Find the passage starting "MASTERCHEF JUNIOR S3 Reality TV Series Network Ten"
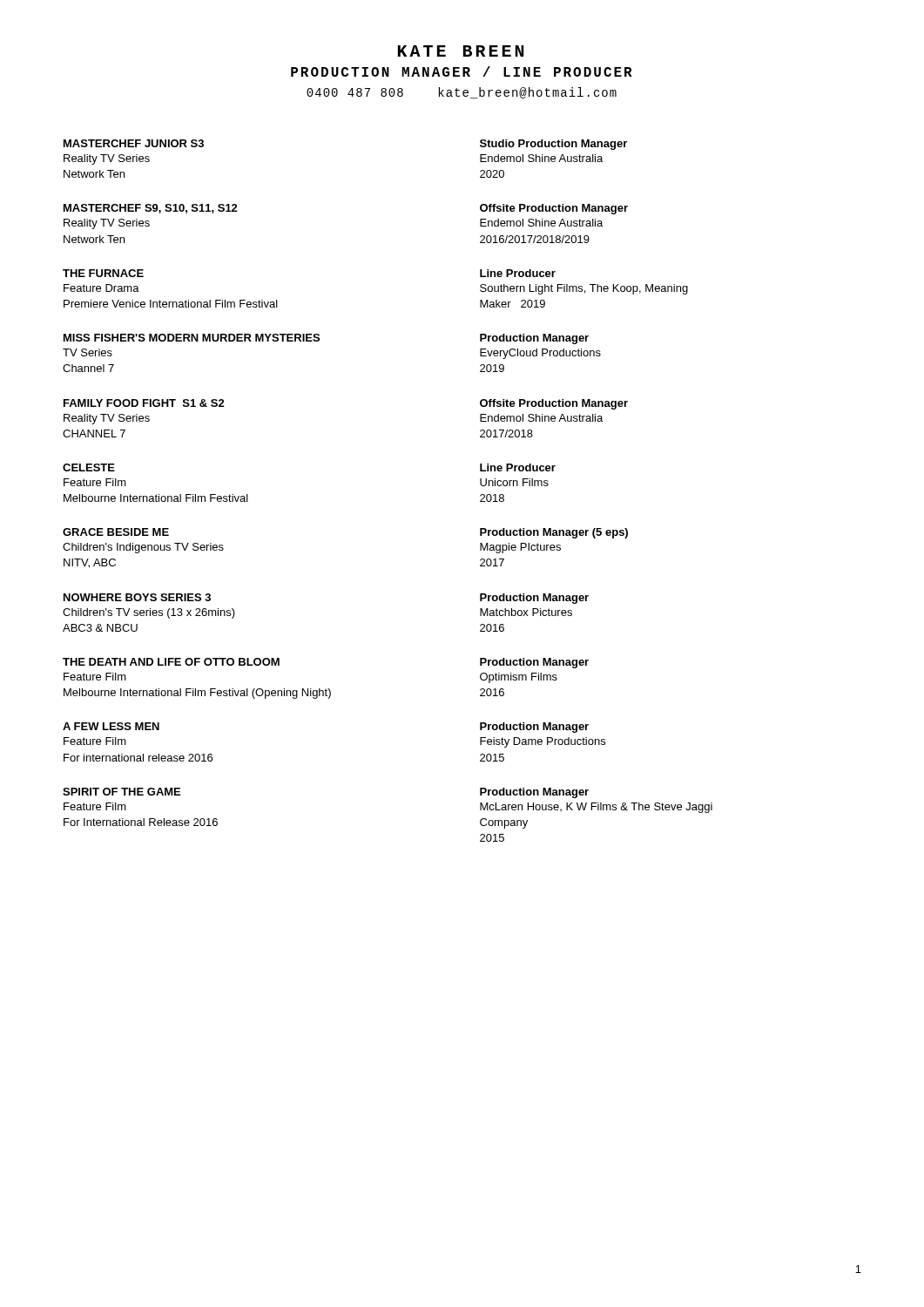 click(134, 143)
